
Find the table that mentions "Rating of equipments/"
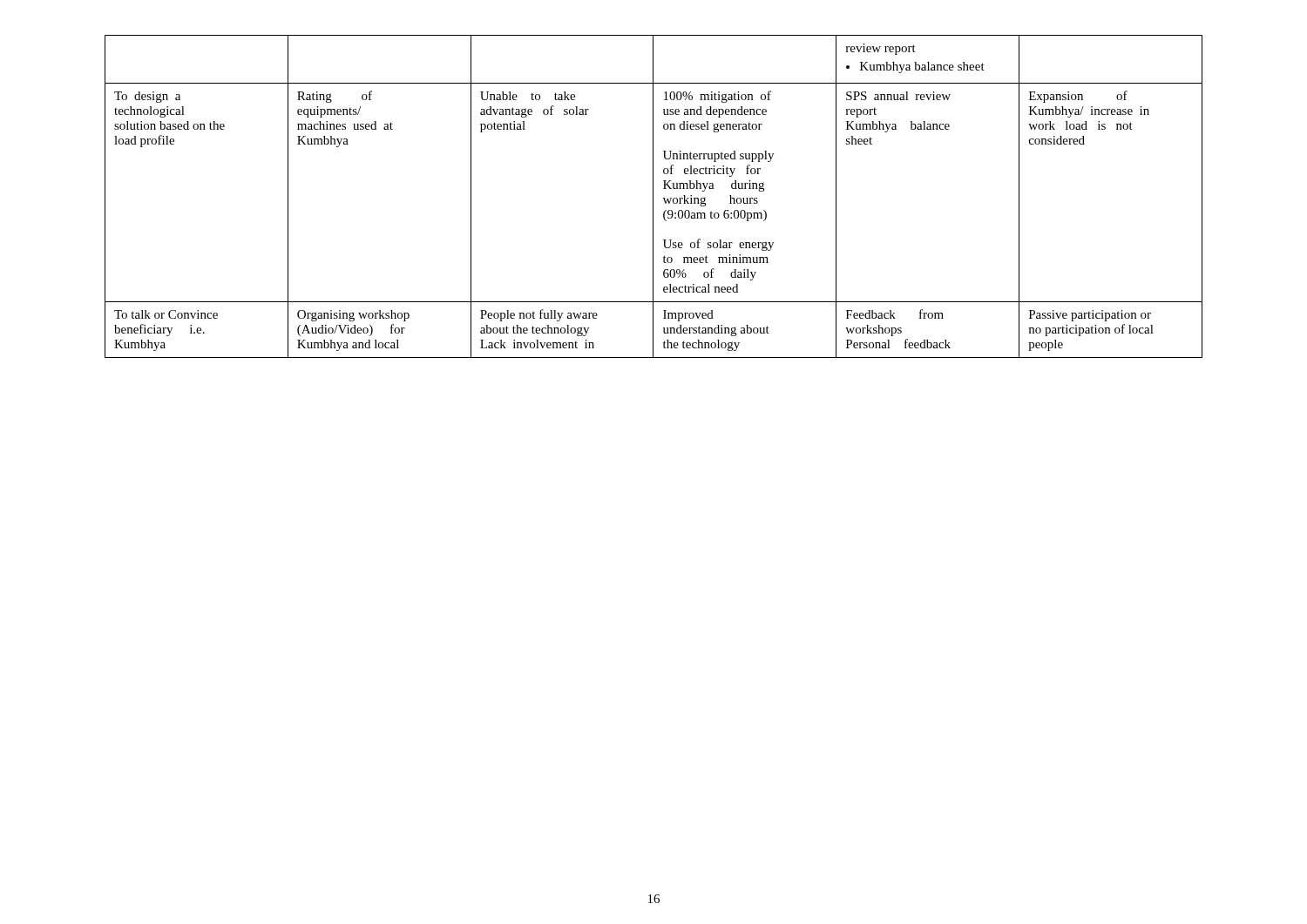click(654, 196)
